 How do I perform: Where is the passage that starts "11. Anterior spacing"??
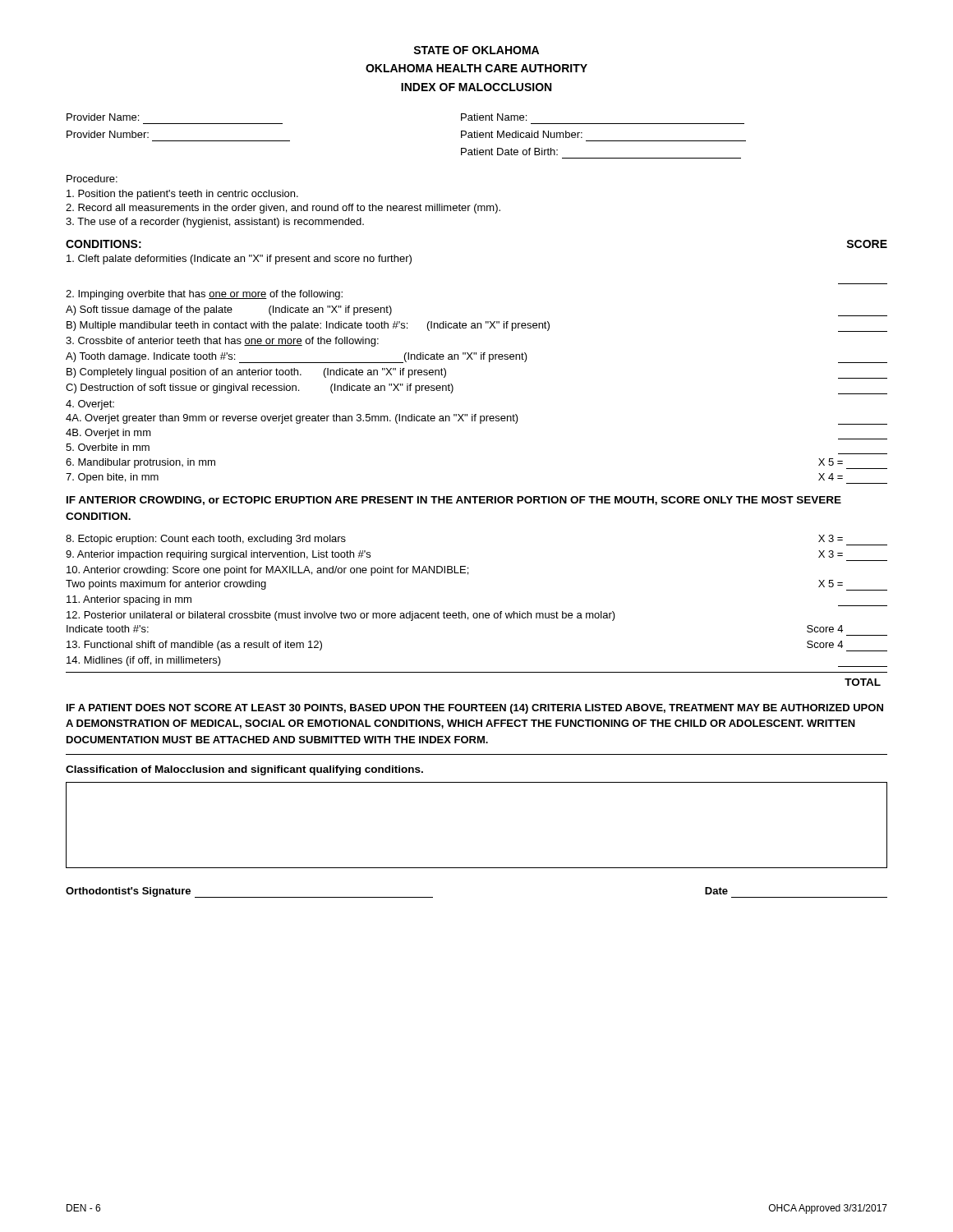[x=129, y=599]
